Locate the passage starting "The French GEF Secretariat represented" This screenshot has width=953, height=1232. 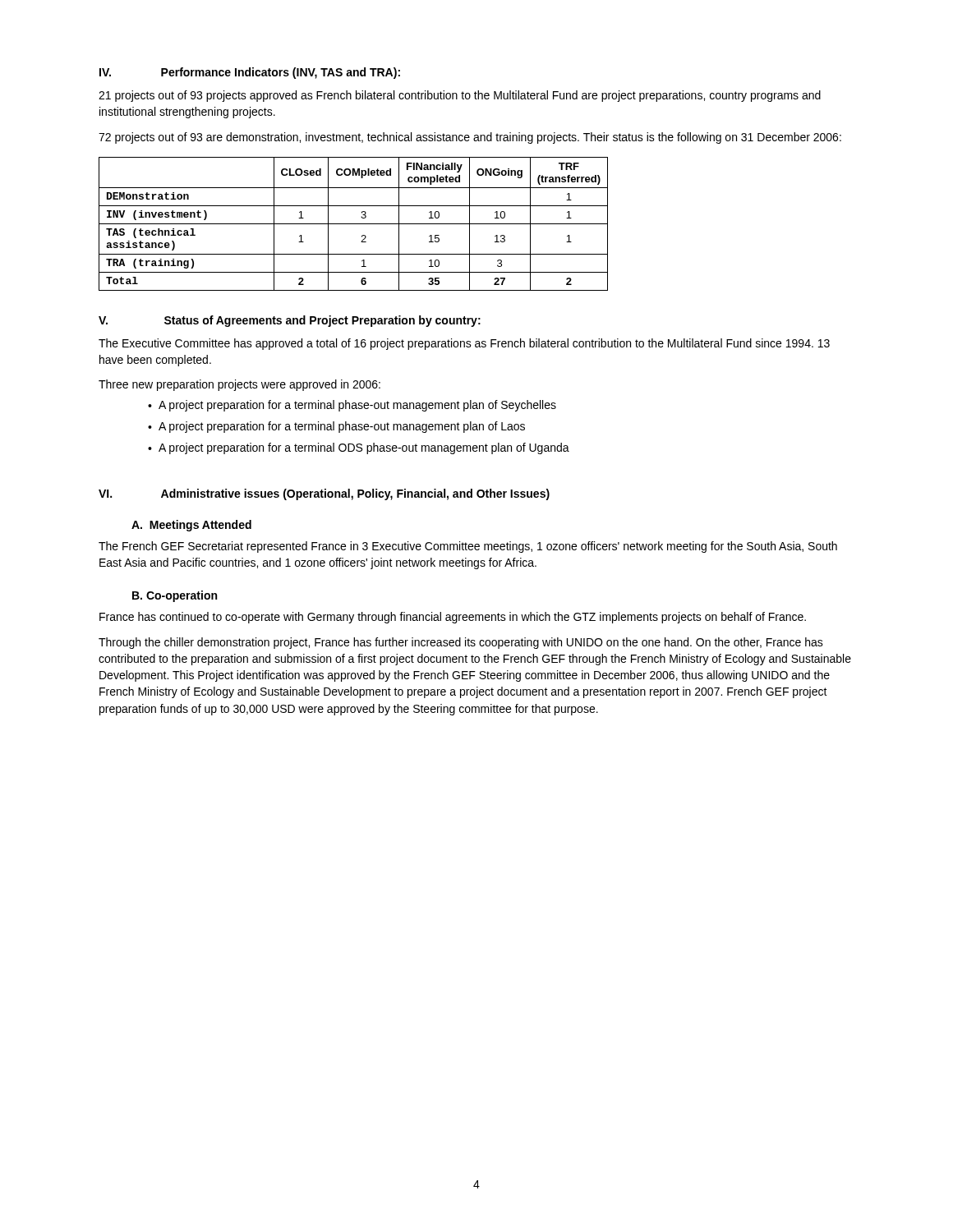coord(468,554)
